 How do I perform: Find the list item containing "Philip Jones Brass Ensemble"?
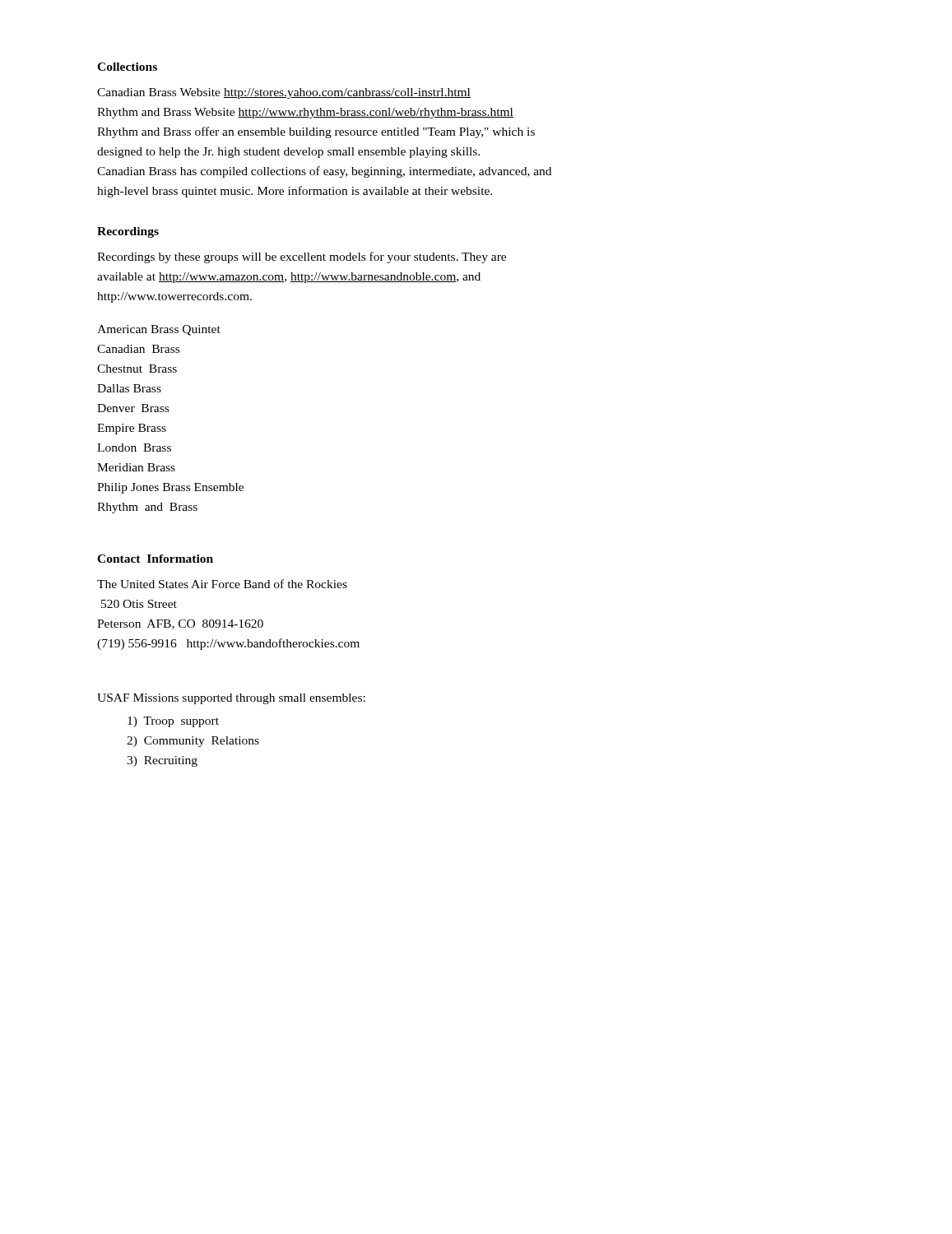click(x=171, y=487)
